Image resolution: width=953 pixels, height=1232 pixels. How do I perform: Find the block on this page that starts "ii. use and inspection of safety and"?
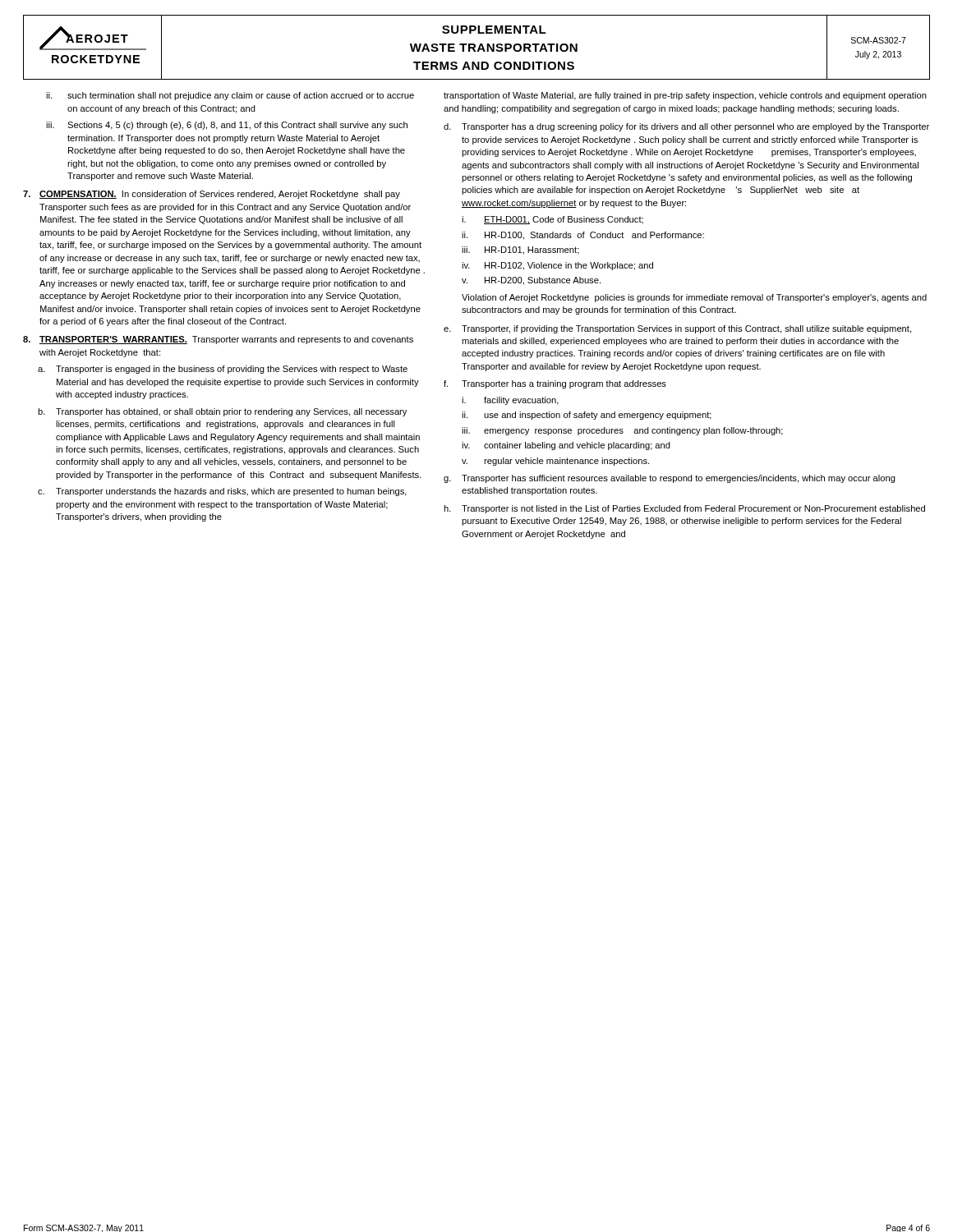point(587,415)
